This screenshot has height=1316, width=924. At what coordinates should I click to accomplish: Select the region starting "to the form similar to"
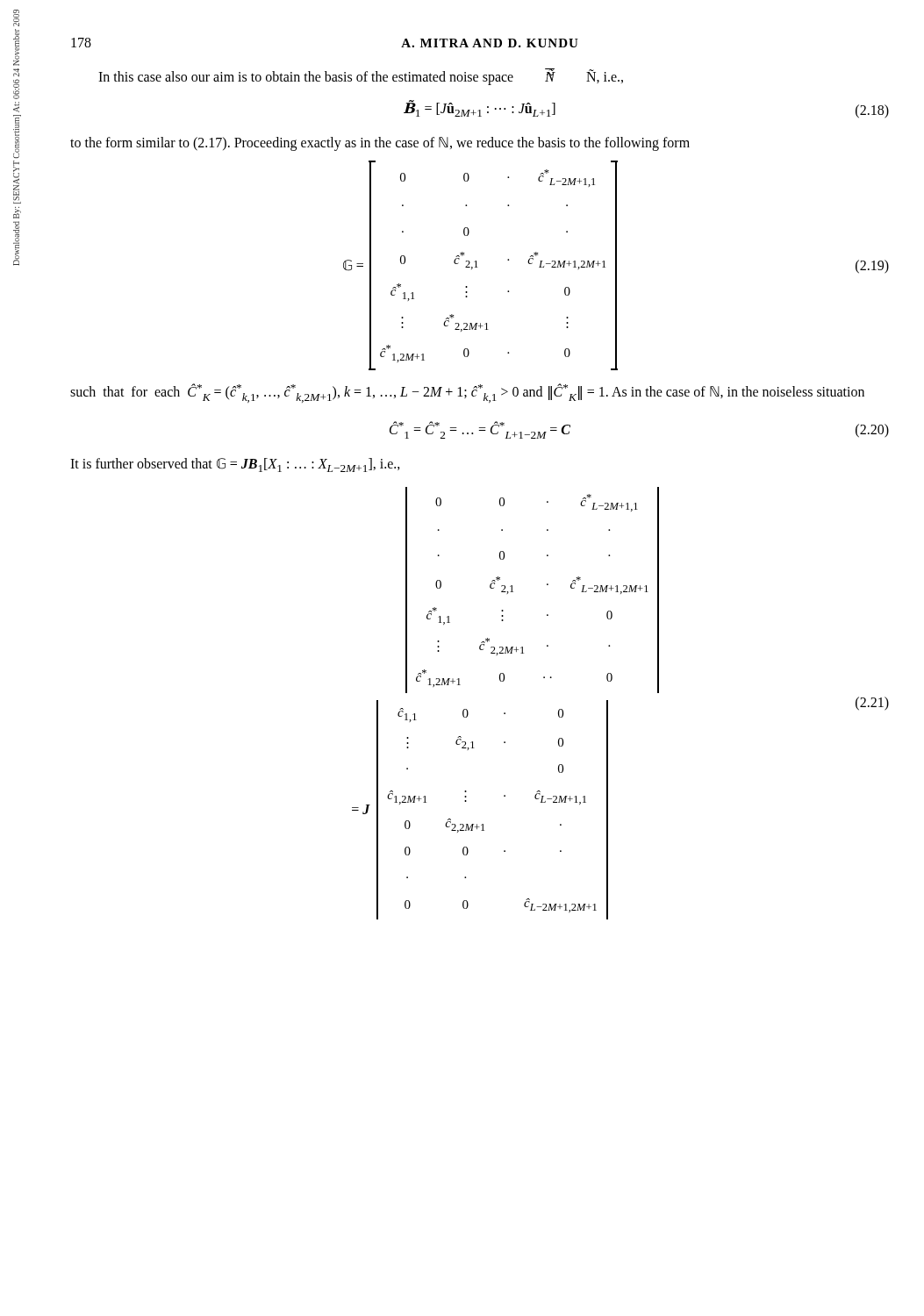480,143
